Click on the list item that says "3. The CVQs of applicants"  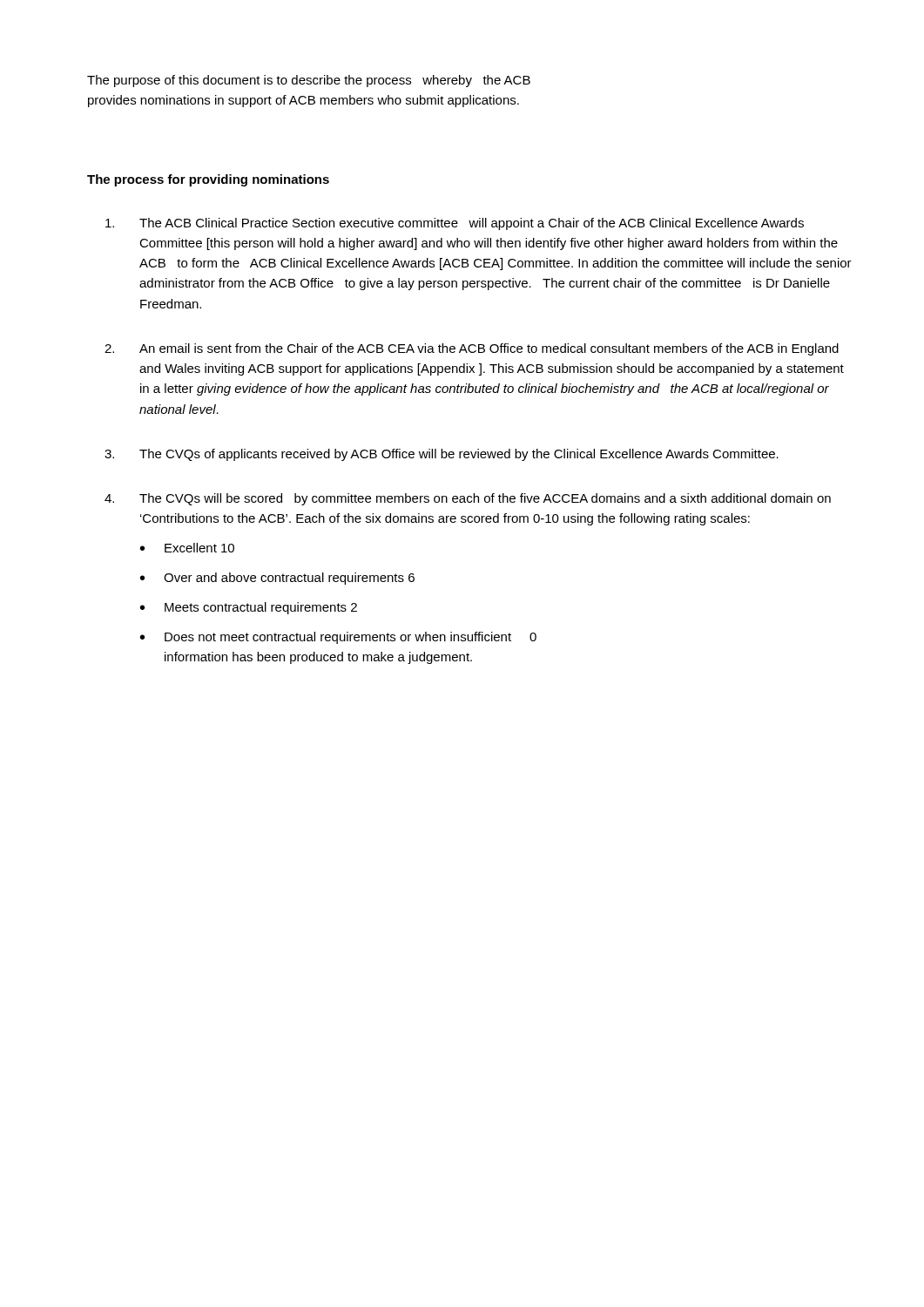479,453
